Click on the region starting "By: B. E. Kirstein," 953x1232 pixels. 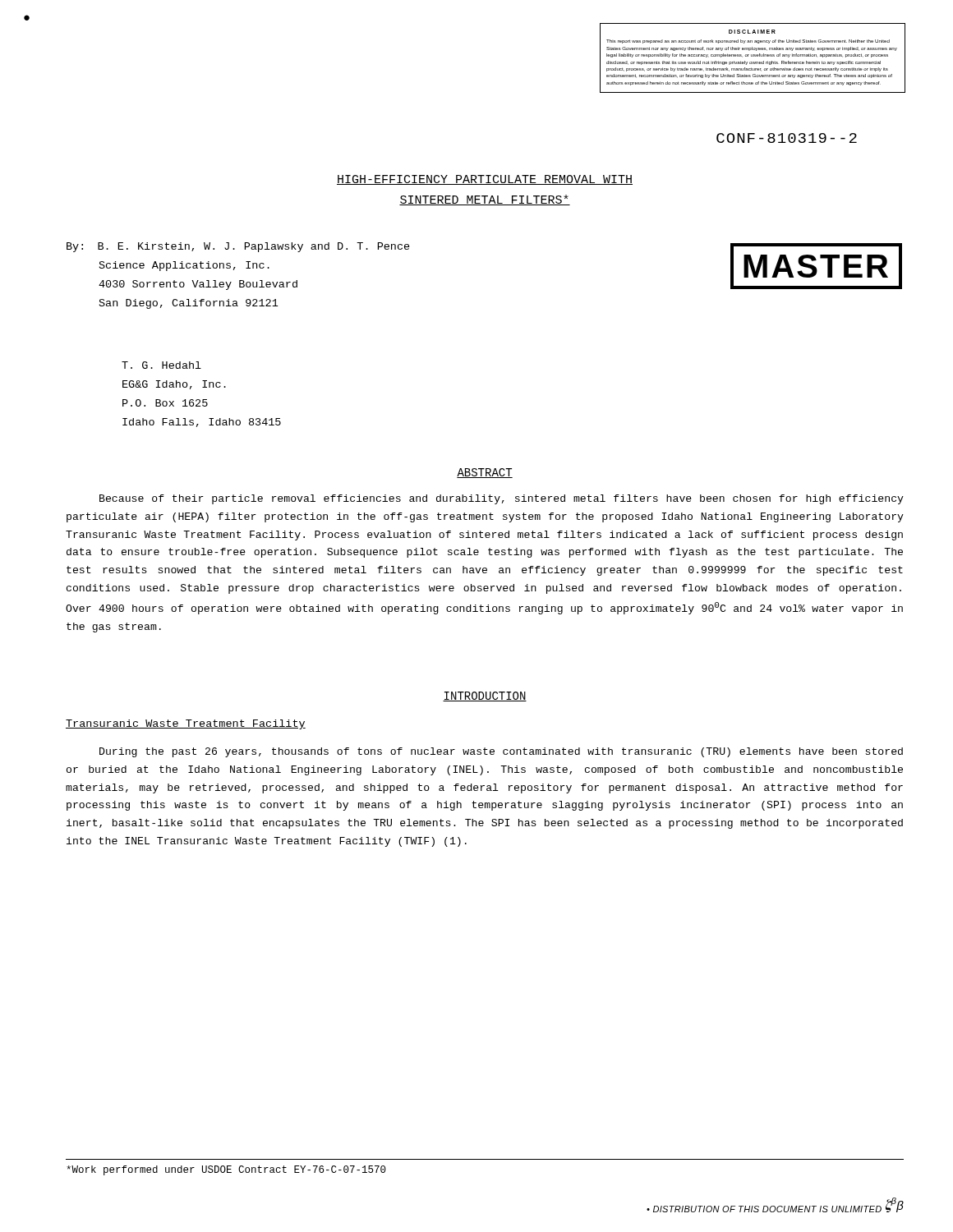[x=238, y=277]
